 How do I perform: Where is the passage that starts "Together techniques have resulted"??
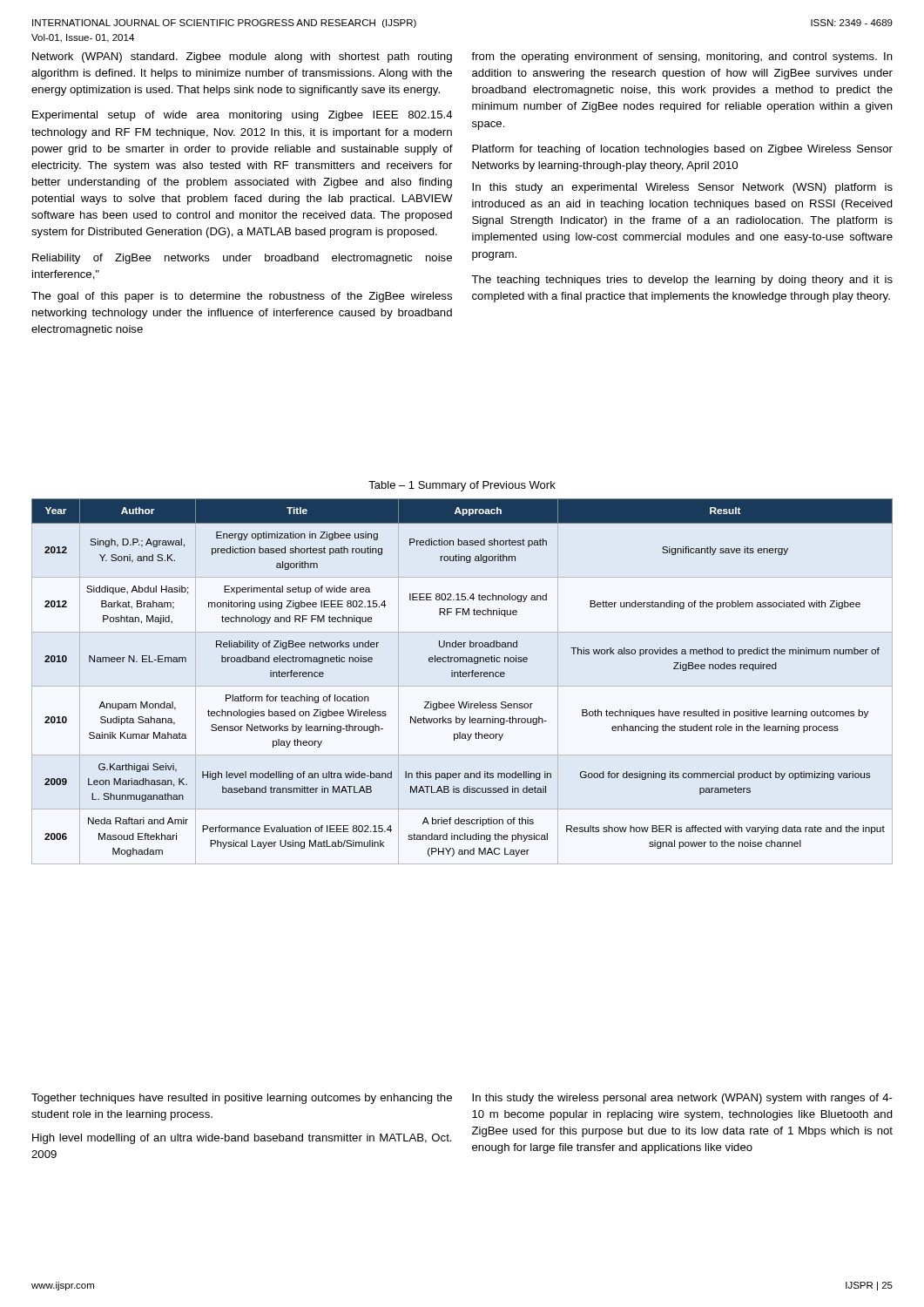tap(242, 1106)
